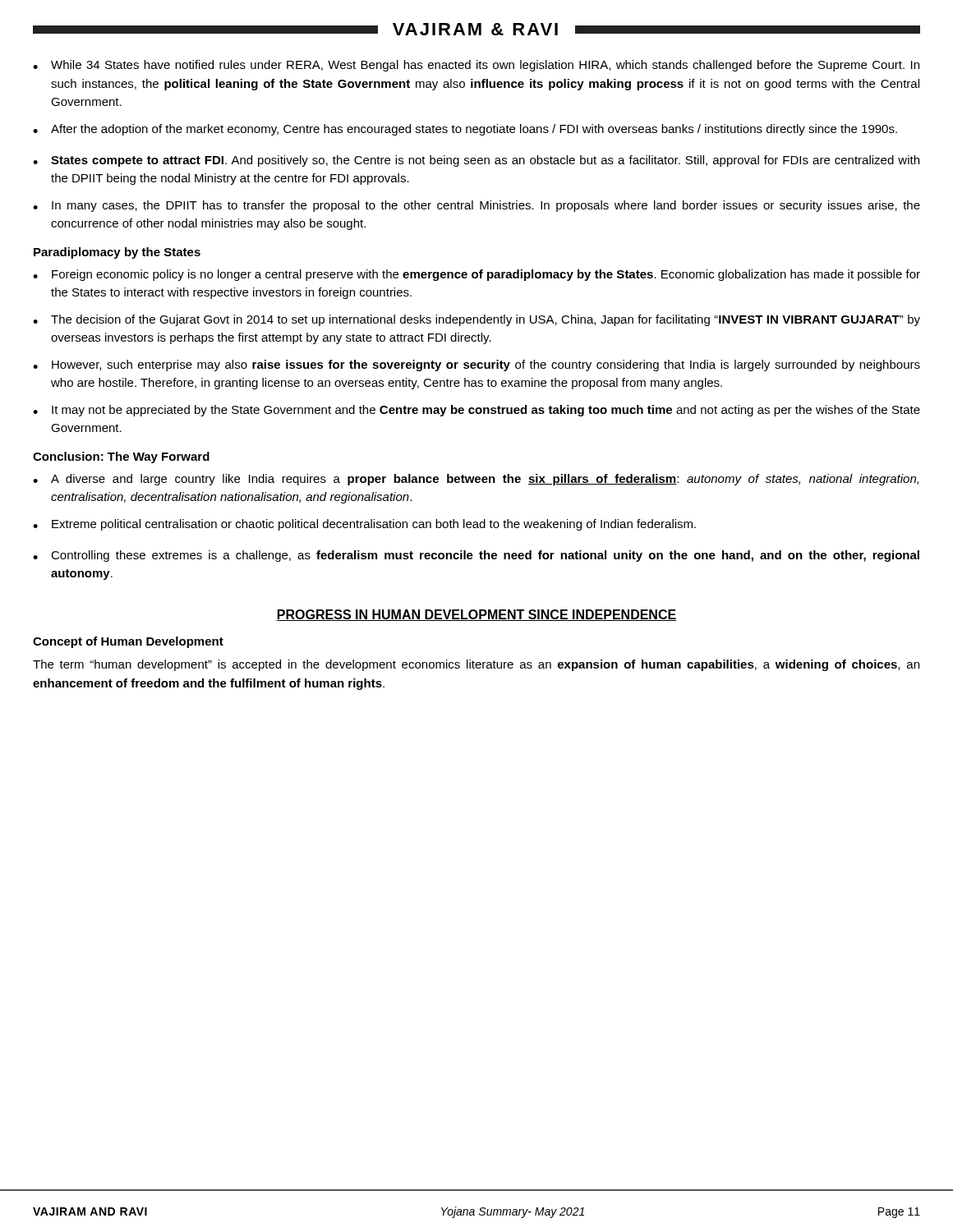Point to the region starting "• Controlling these extremes is a challenge, as"
The height and width of the screenshot is (1232, 953).
[x=476, y=564]
